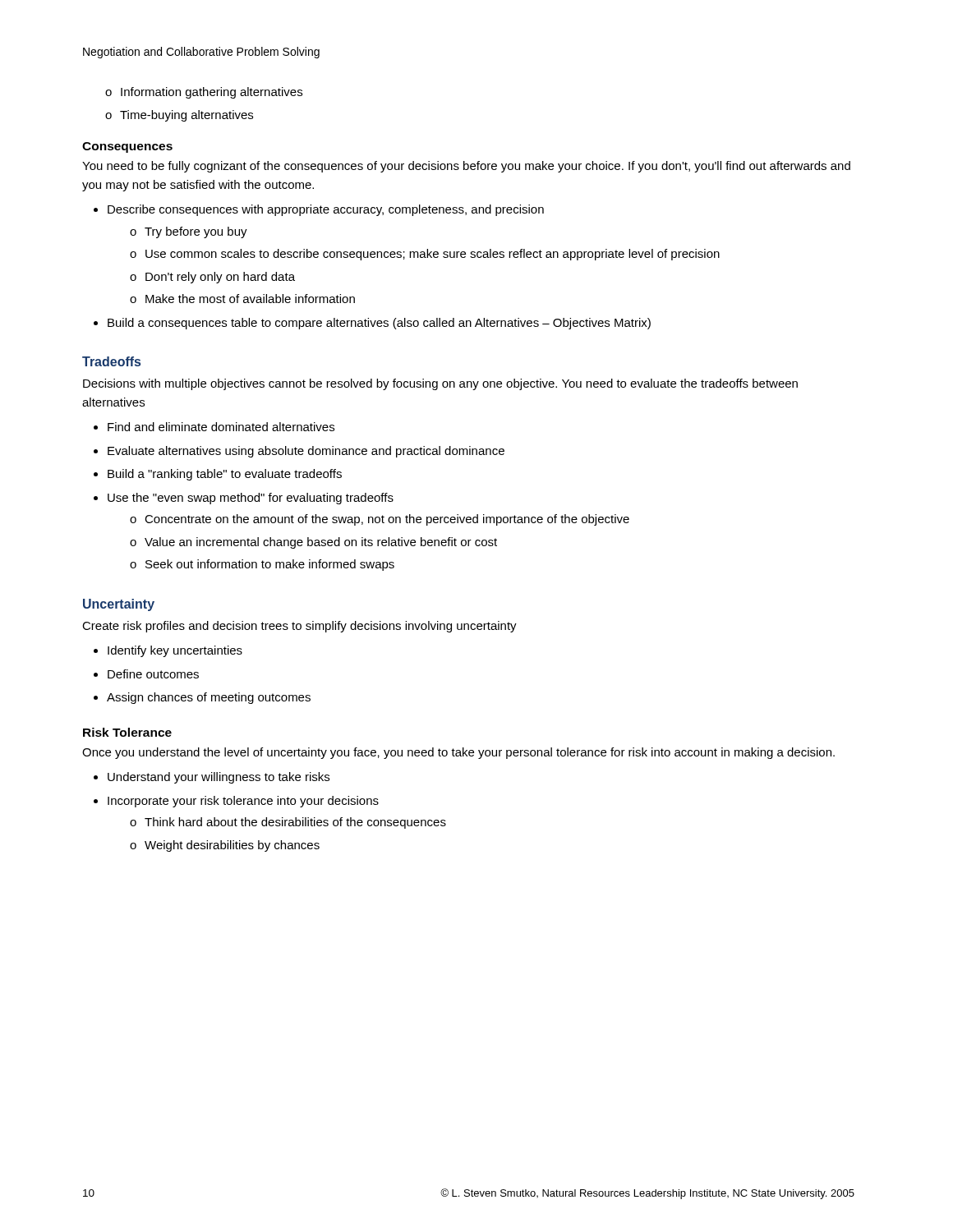Point to the element starting "Understand your willingness to take risks"

click(219, 778)
